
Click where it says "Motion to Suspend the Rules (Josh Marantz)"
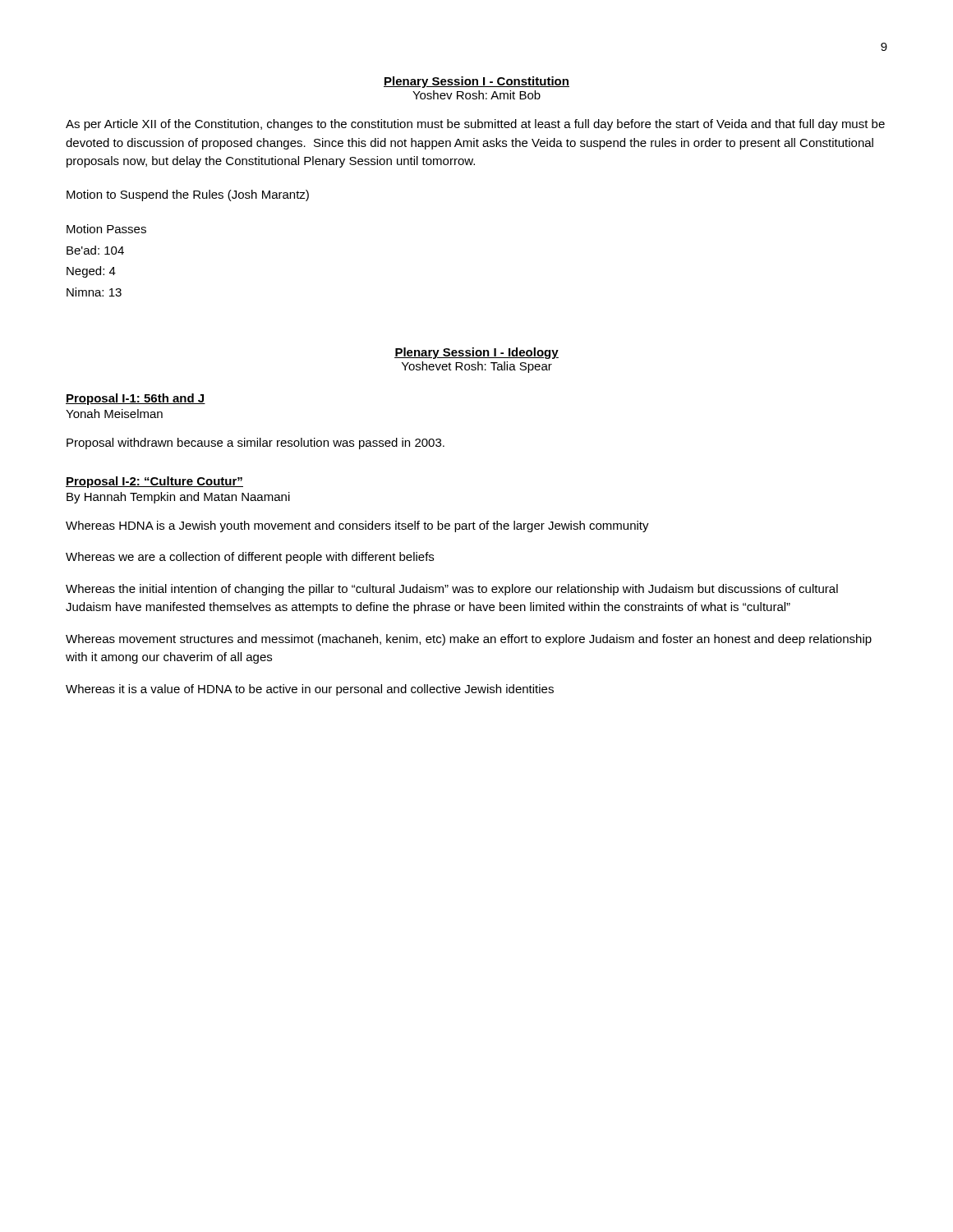coord(188,194)
